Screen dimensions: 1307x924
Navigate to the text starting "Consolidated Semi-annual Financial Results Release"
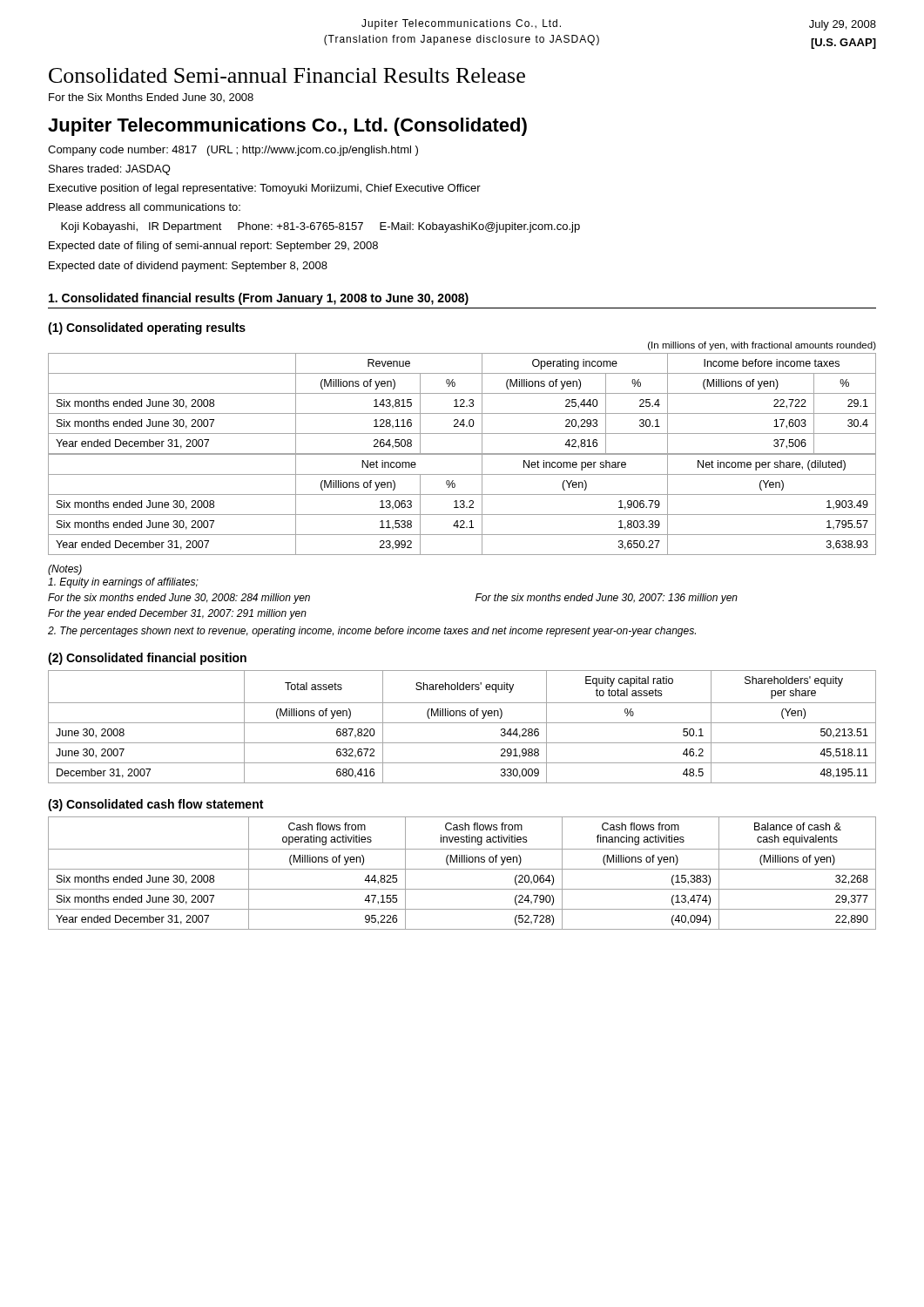pos(287,75)
